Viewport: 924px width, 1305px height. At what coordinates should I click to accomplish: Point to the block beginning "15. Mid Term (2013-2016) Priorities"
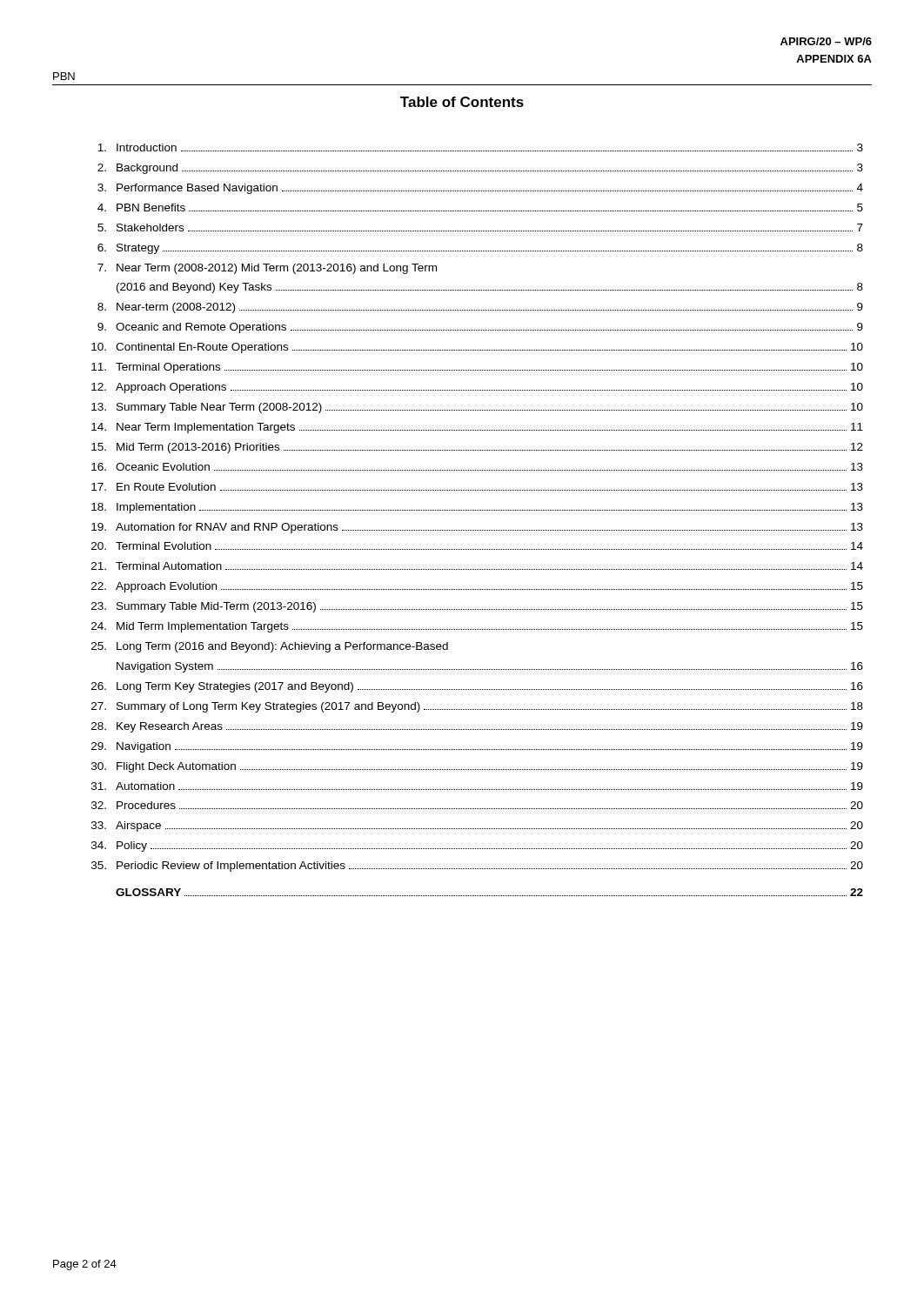[469, 447]
